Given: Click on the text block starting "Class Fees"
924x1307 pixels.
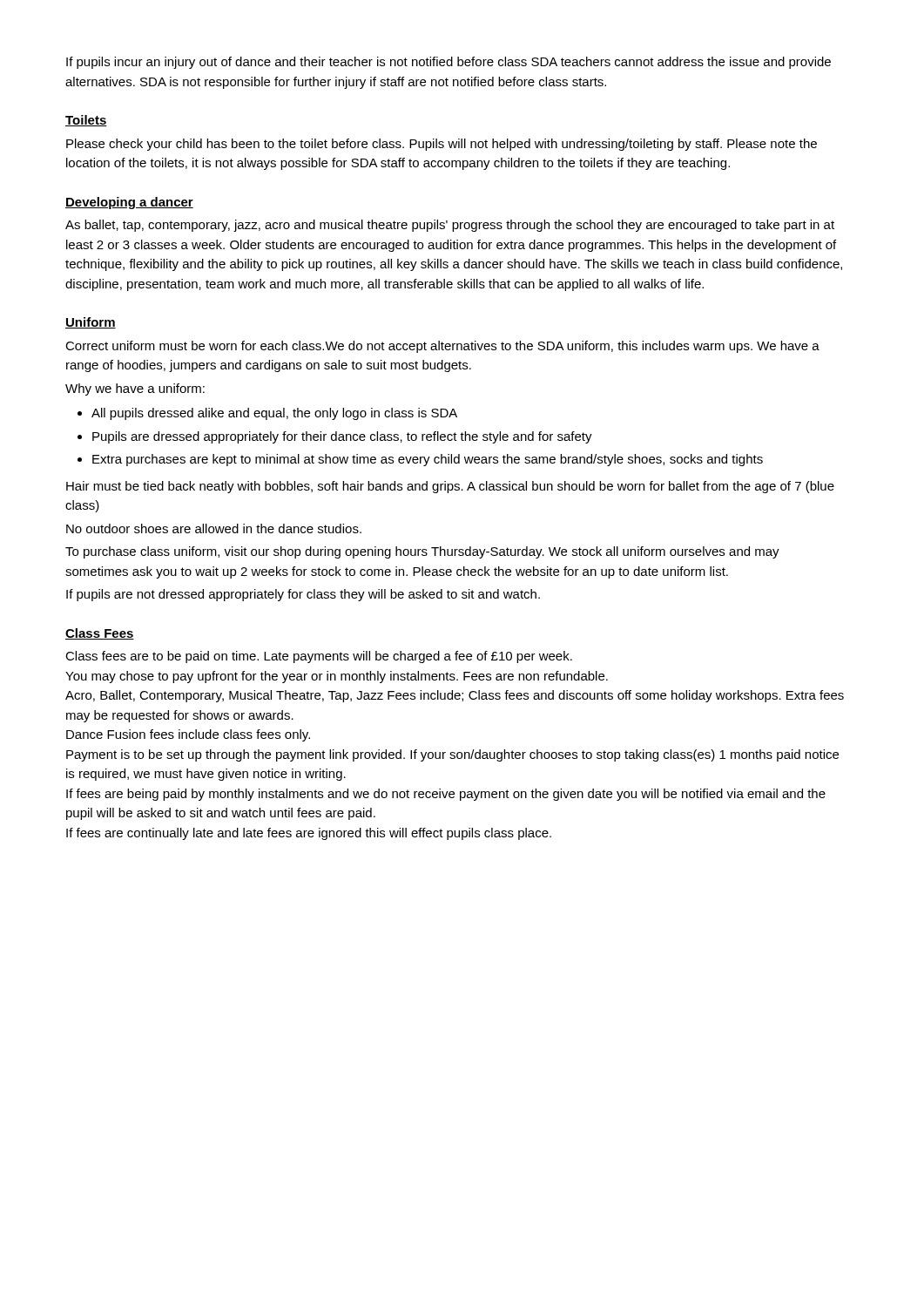Looking at the screenshot, I should [99, 633].
